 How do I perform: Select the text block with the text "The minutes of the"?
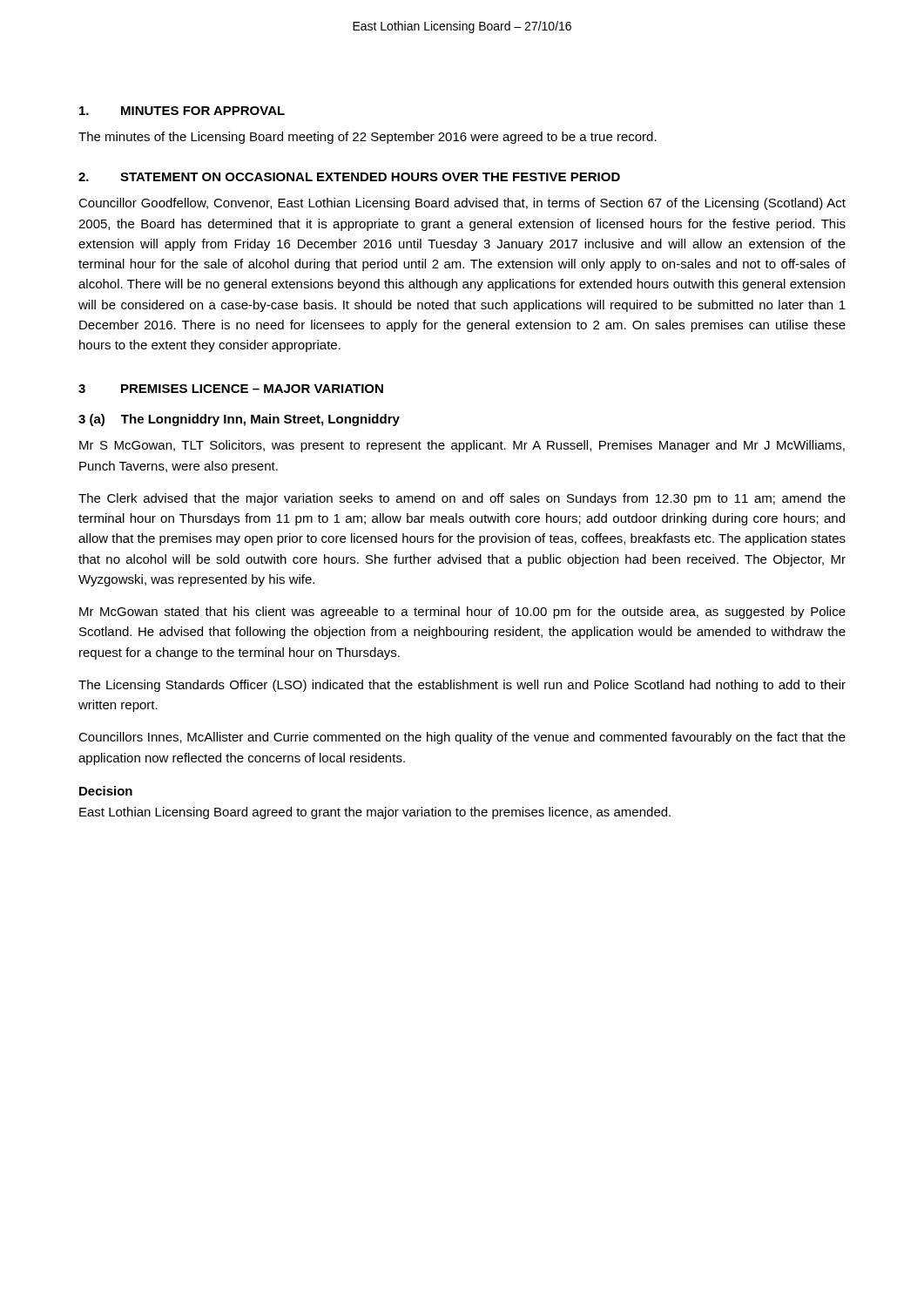(368, 136)
